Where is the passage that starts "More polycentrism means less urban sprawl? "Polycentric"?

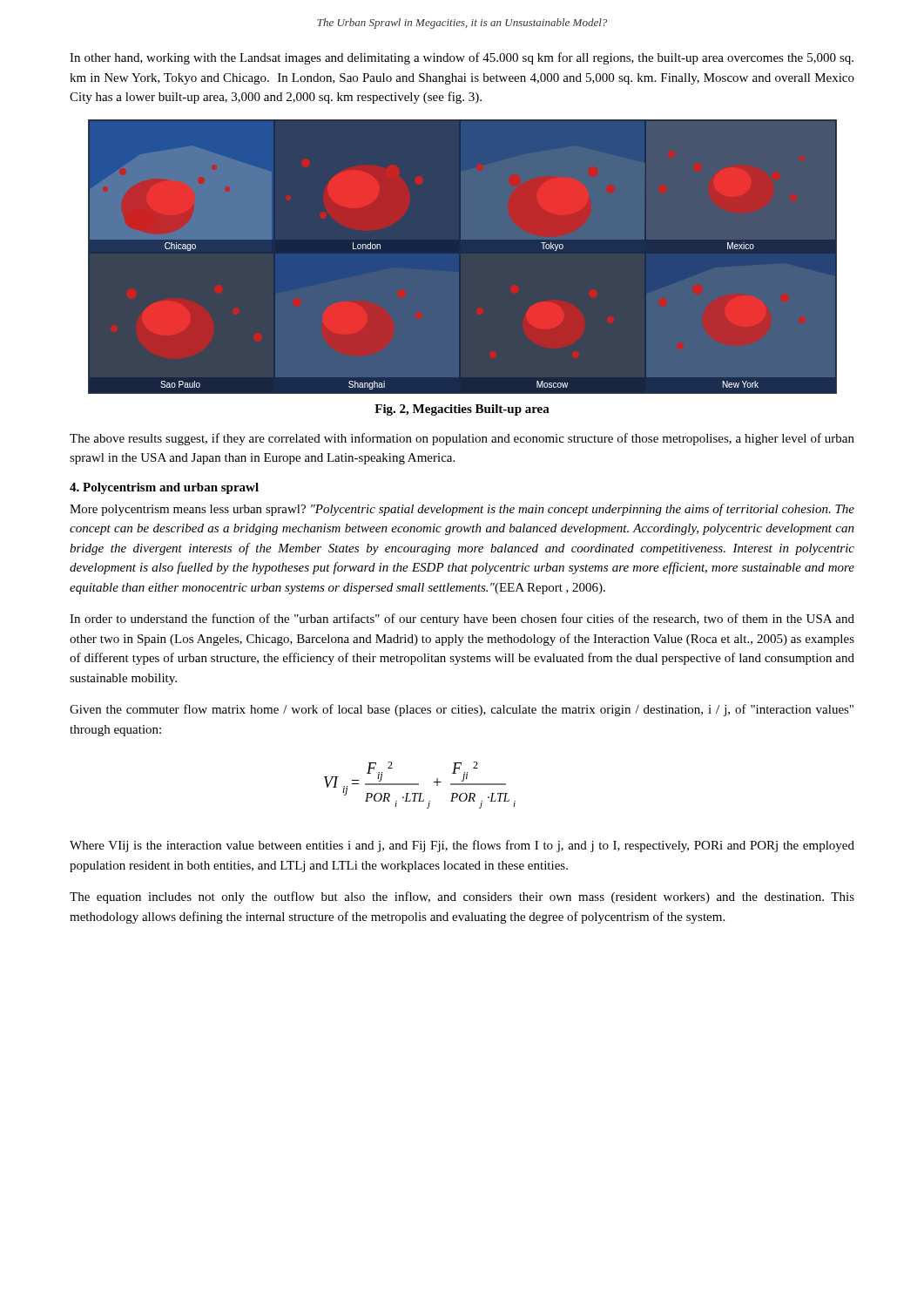(x=462, y=548)
